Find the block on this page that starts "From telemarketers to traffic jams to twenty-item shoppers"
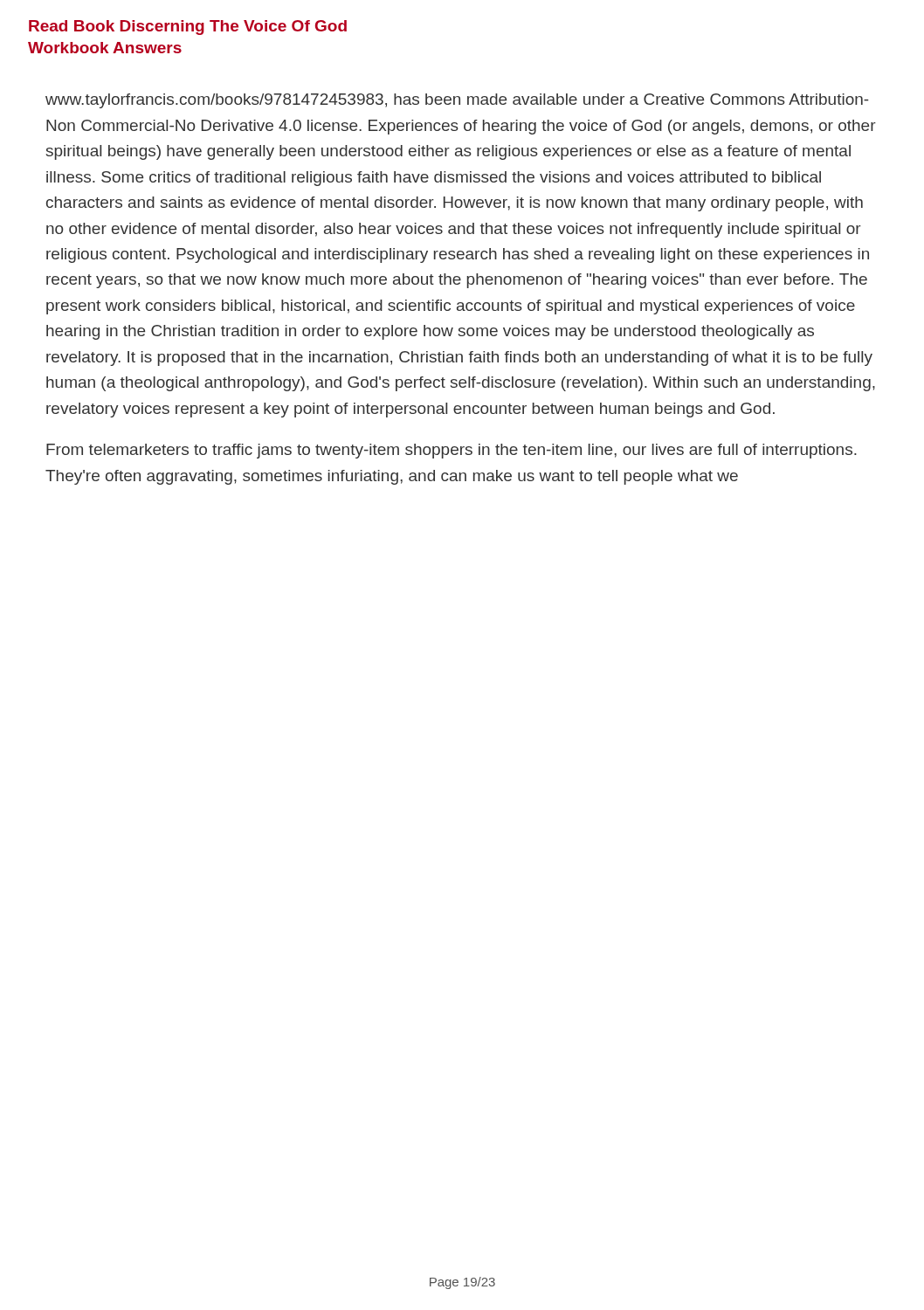This screenshot has width=924, height=1310. 451,462
